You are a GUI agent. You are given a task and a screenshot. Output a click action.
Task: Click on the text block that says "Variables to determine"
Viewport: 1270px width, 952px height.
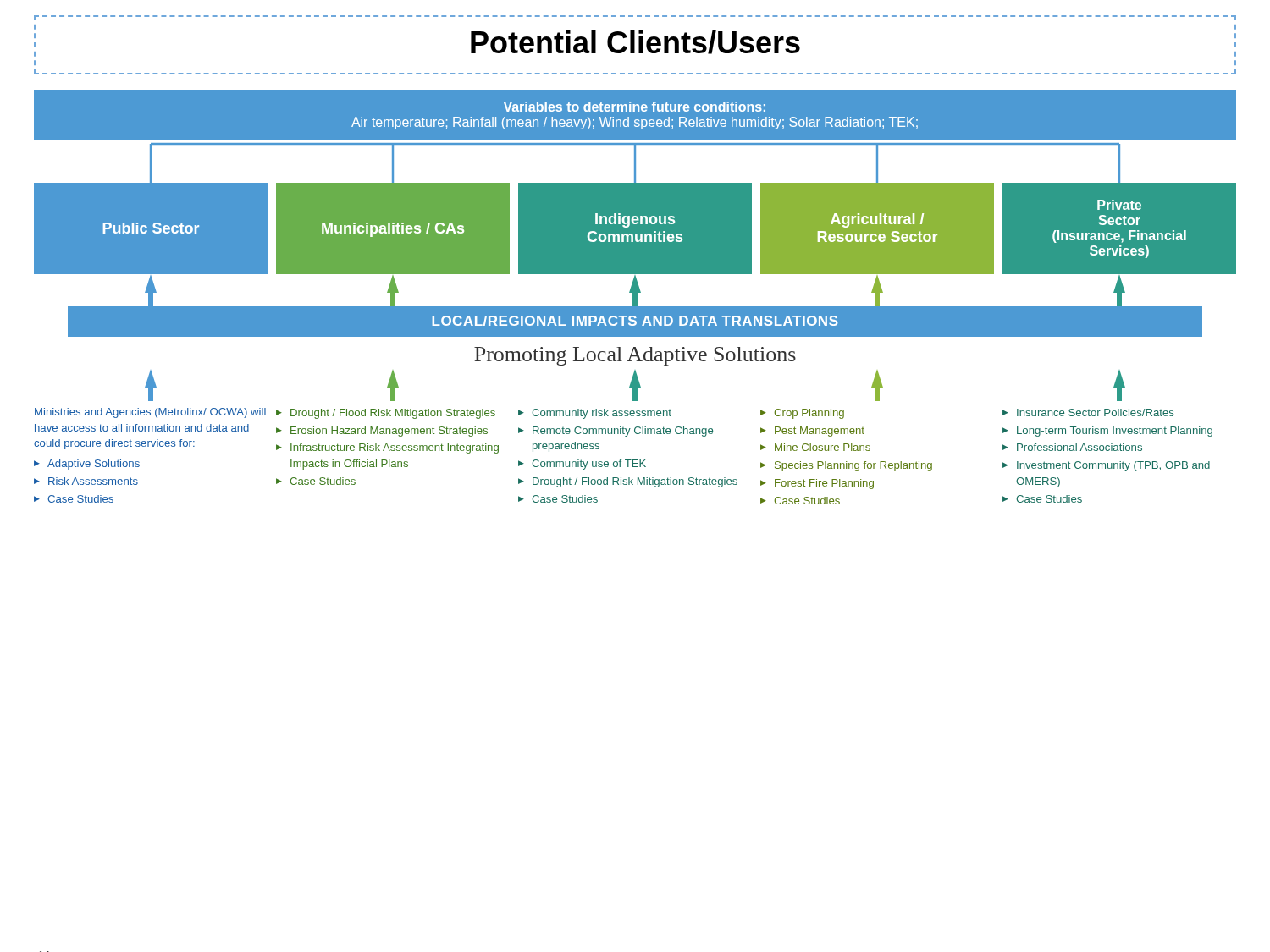click(x=635, y=115)
